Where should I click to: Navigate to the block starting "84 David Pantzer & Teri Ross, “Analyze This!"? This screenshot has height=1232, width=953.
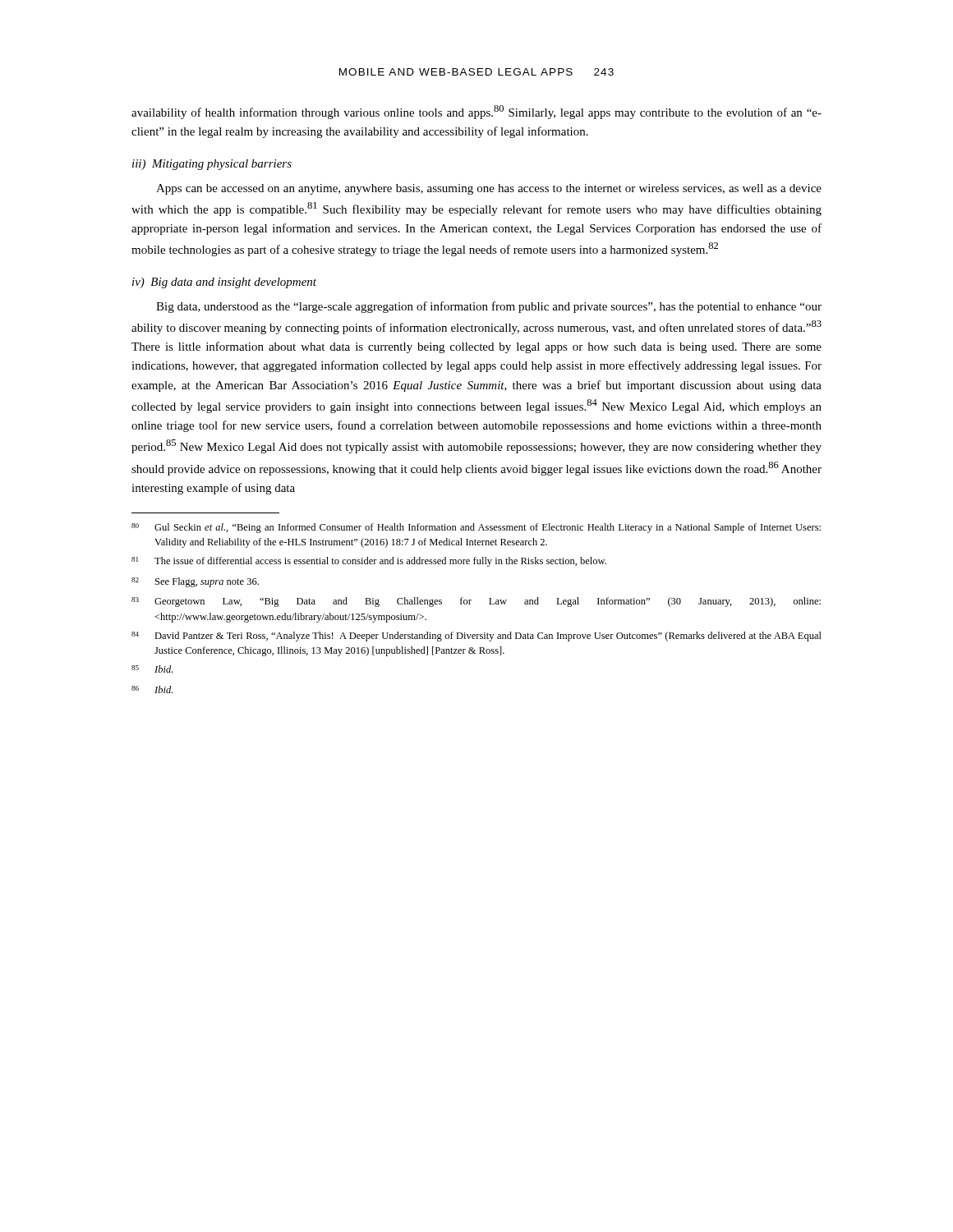click(x=476, y=643)
